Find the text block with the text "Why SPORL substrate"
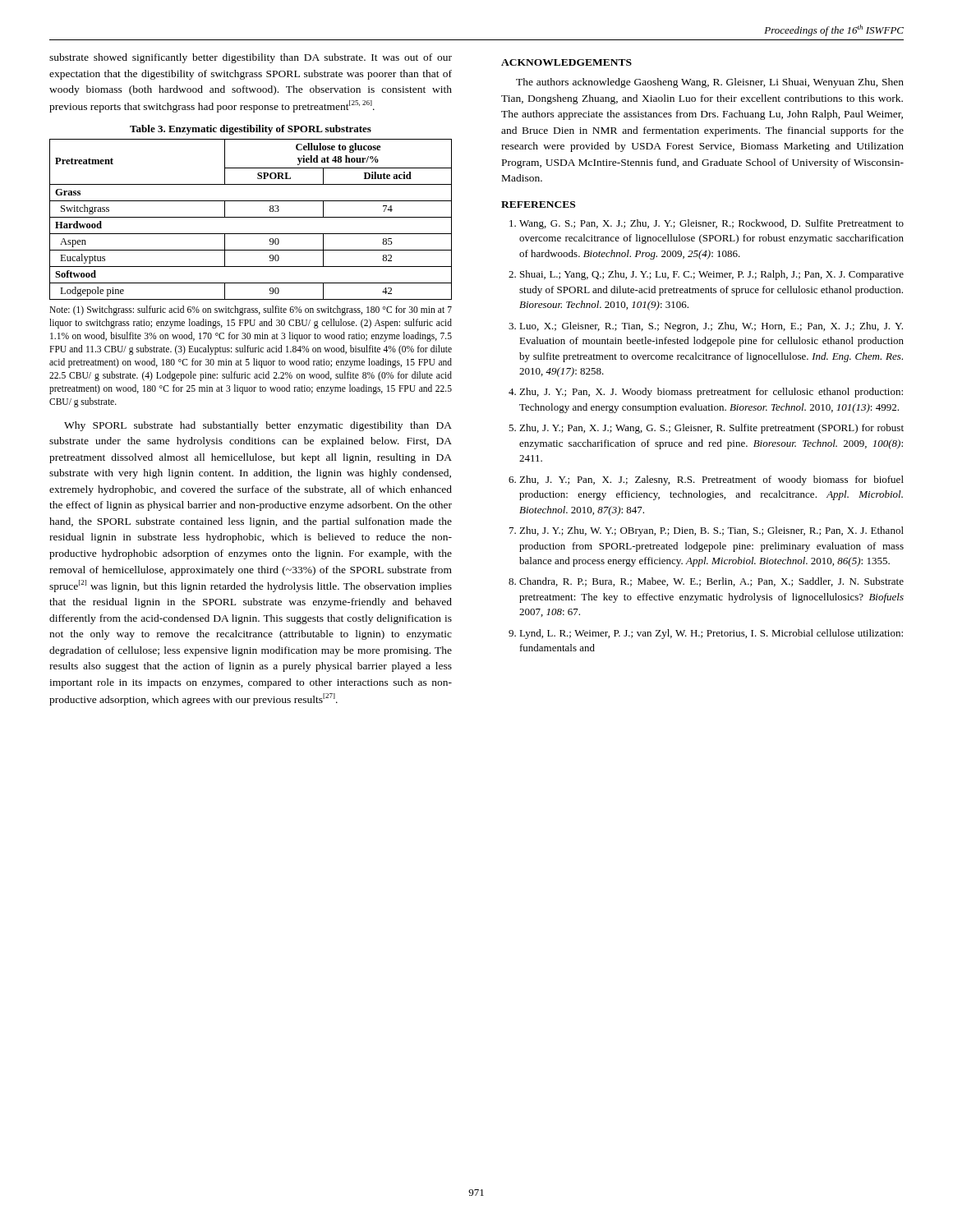The width and height of the screenshot is (953, 1232). click(x=251, y=562)
